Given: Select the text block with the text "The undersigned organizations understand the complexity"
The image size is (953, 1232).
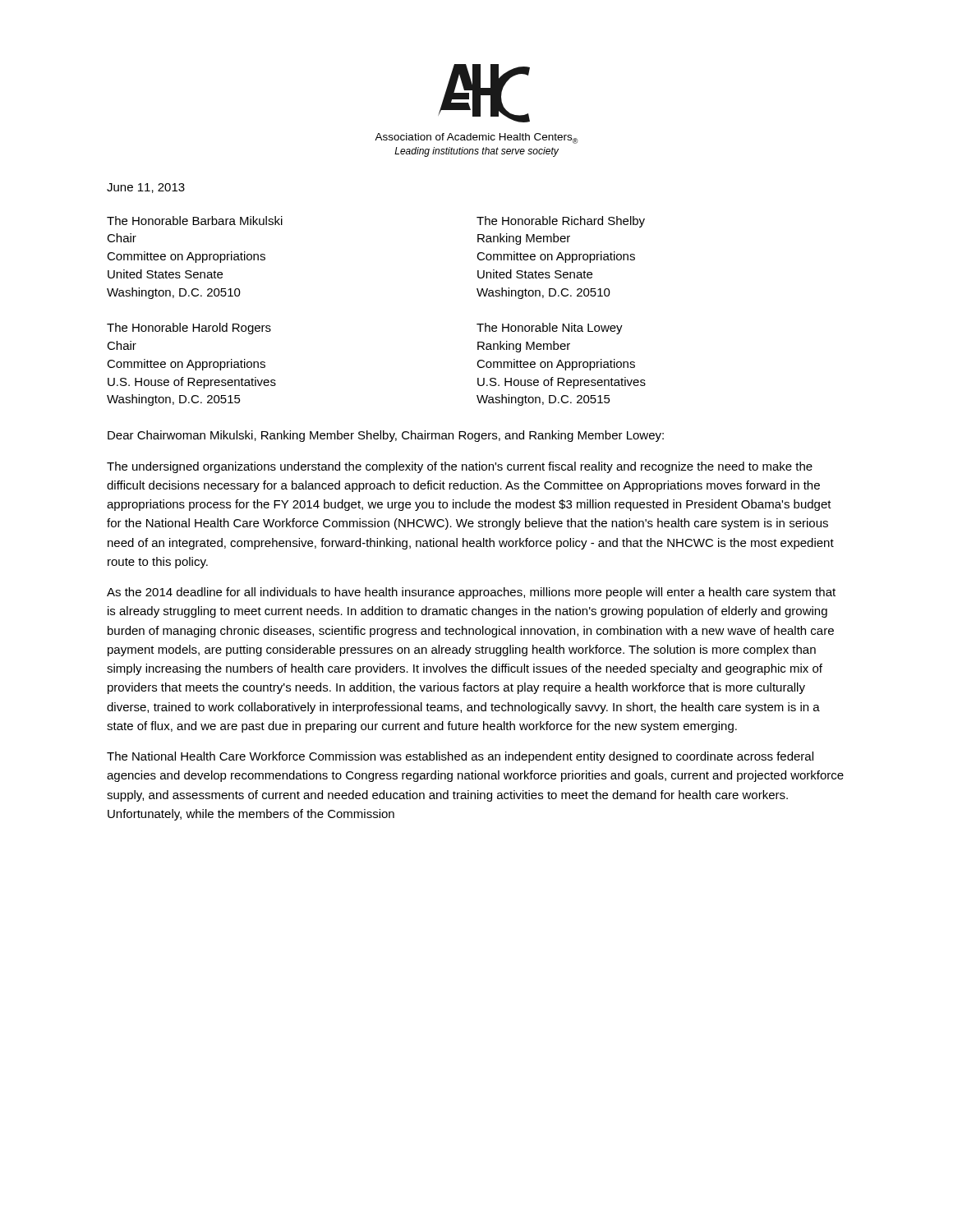Looking at the screenshot, I should point(470,514).
